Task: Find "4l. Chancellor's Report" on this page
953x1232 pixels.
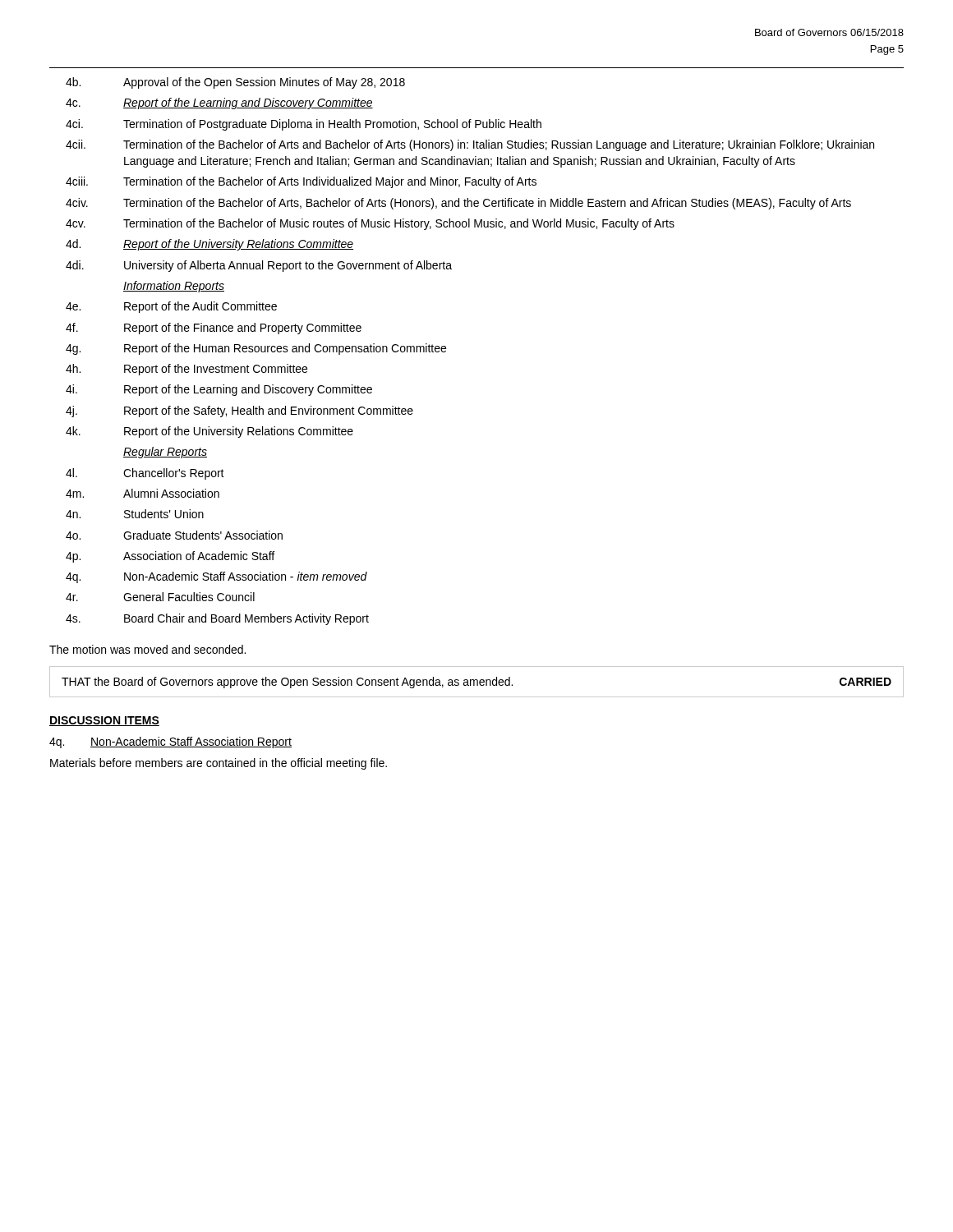Action: click(145, 474)
